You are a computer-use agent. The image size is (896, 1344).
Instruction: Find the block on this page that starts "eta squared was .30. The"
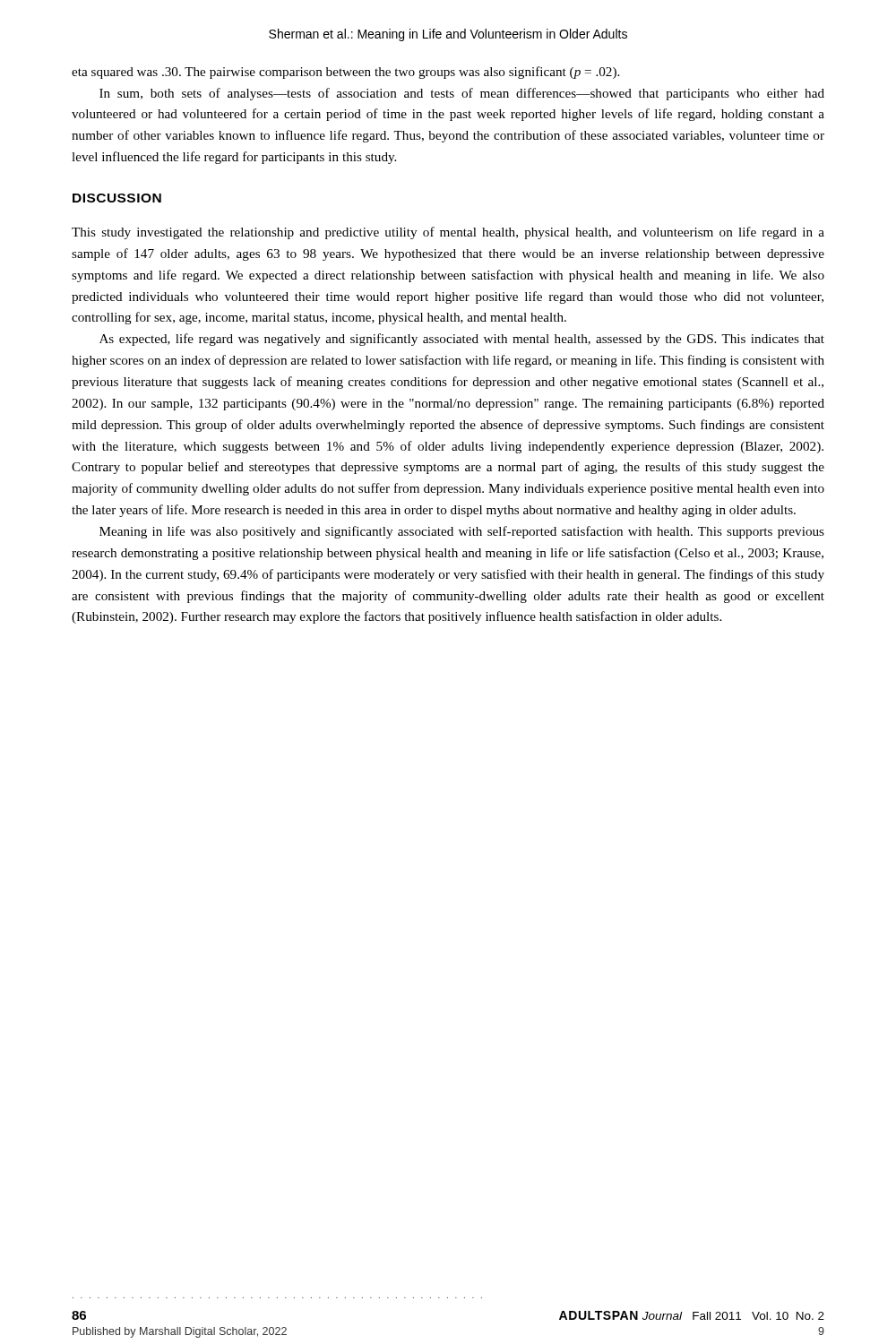(448, 114)
